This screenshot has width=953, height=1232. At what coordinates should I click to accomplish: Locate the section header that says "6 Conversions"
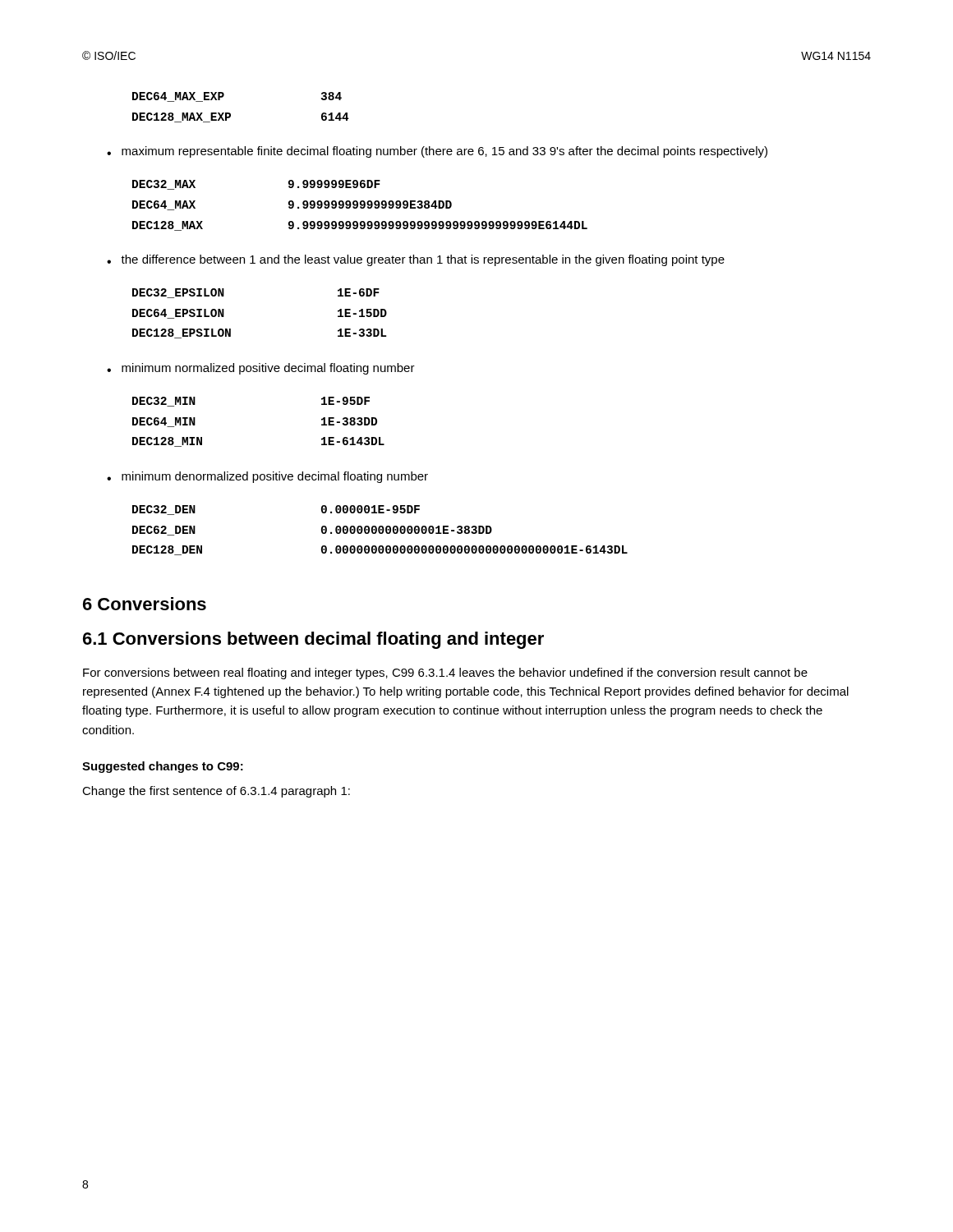(144, 604)
